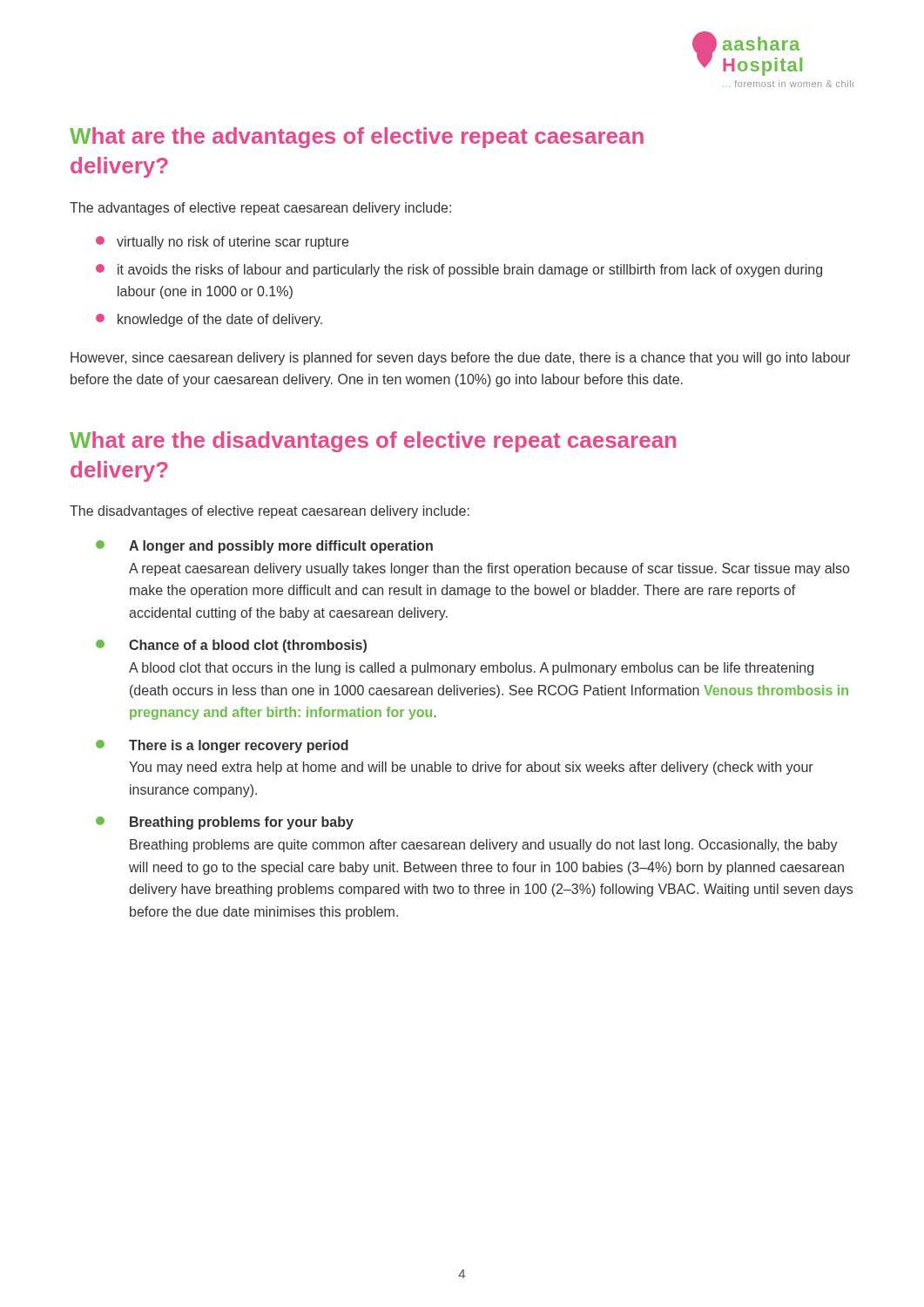Point to the element starting "A longer and possibly more difficult"
This screenshot has width=924, height=1307.
[475, 580]
